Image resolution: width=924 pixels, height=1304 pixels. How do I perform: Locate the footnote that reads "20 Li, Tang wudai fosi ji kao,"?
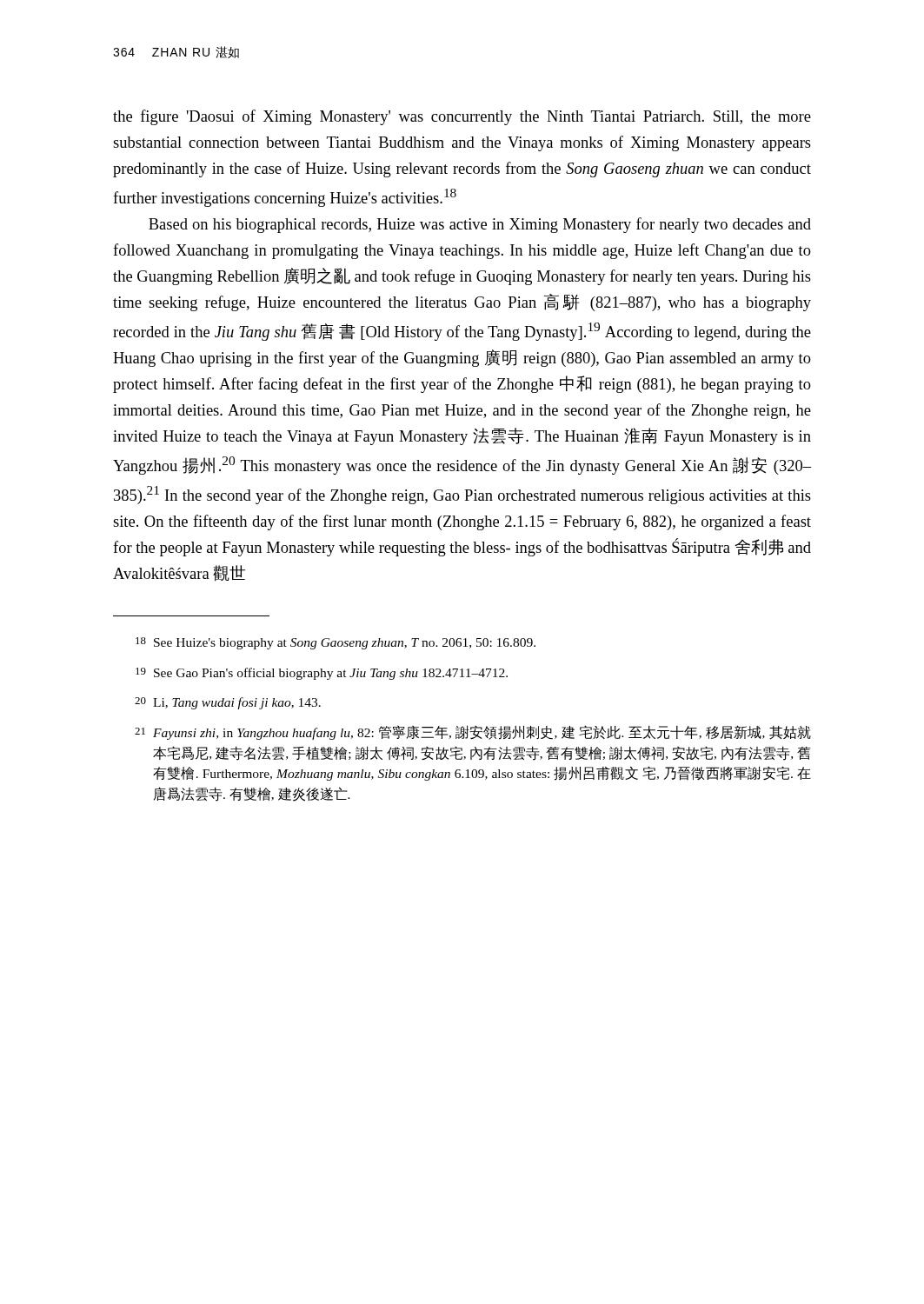coord(228,703)
